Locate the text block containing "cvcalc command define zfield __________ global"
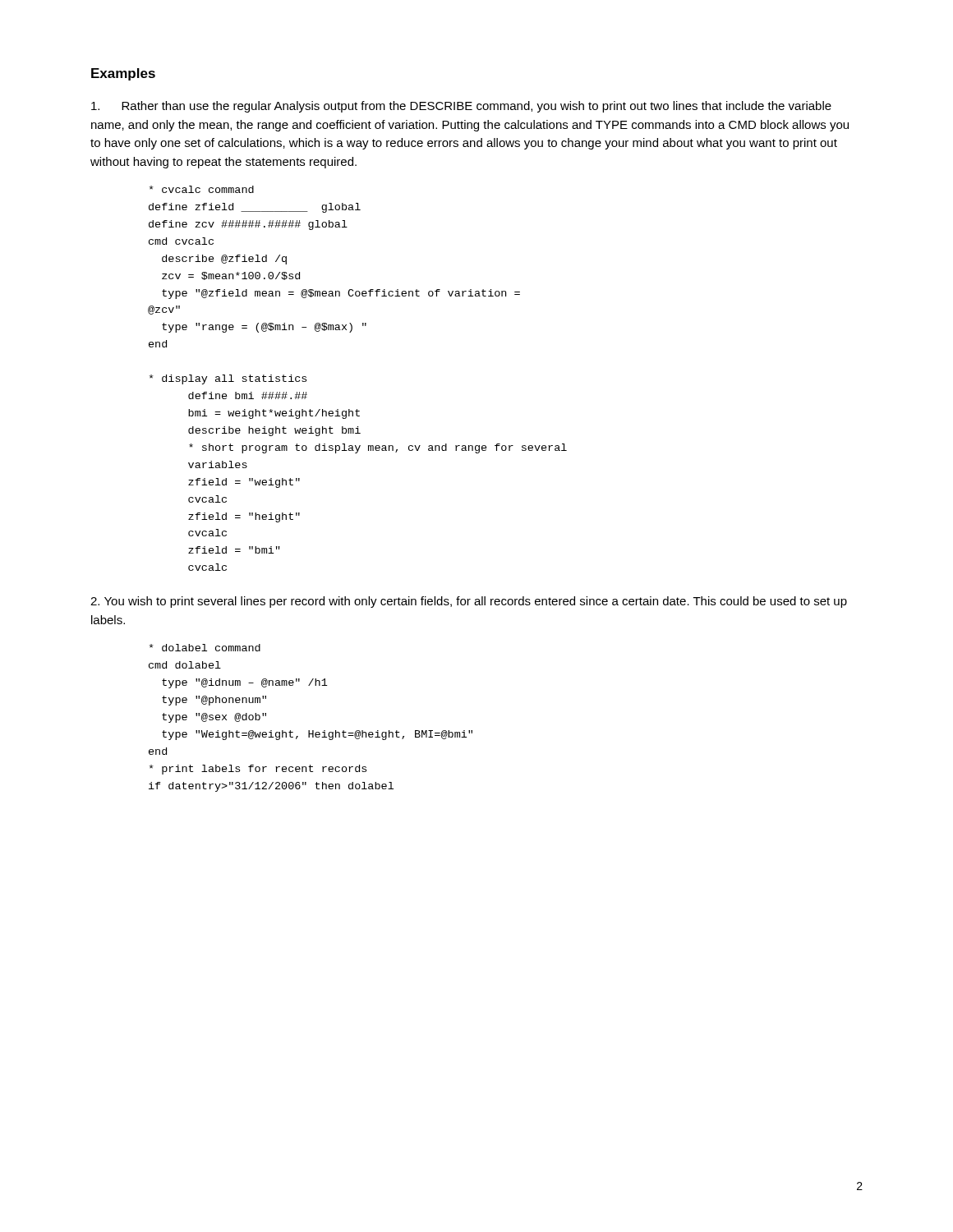 coord(202,189)
